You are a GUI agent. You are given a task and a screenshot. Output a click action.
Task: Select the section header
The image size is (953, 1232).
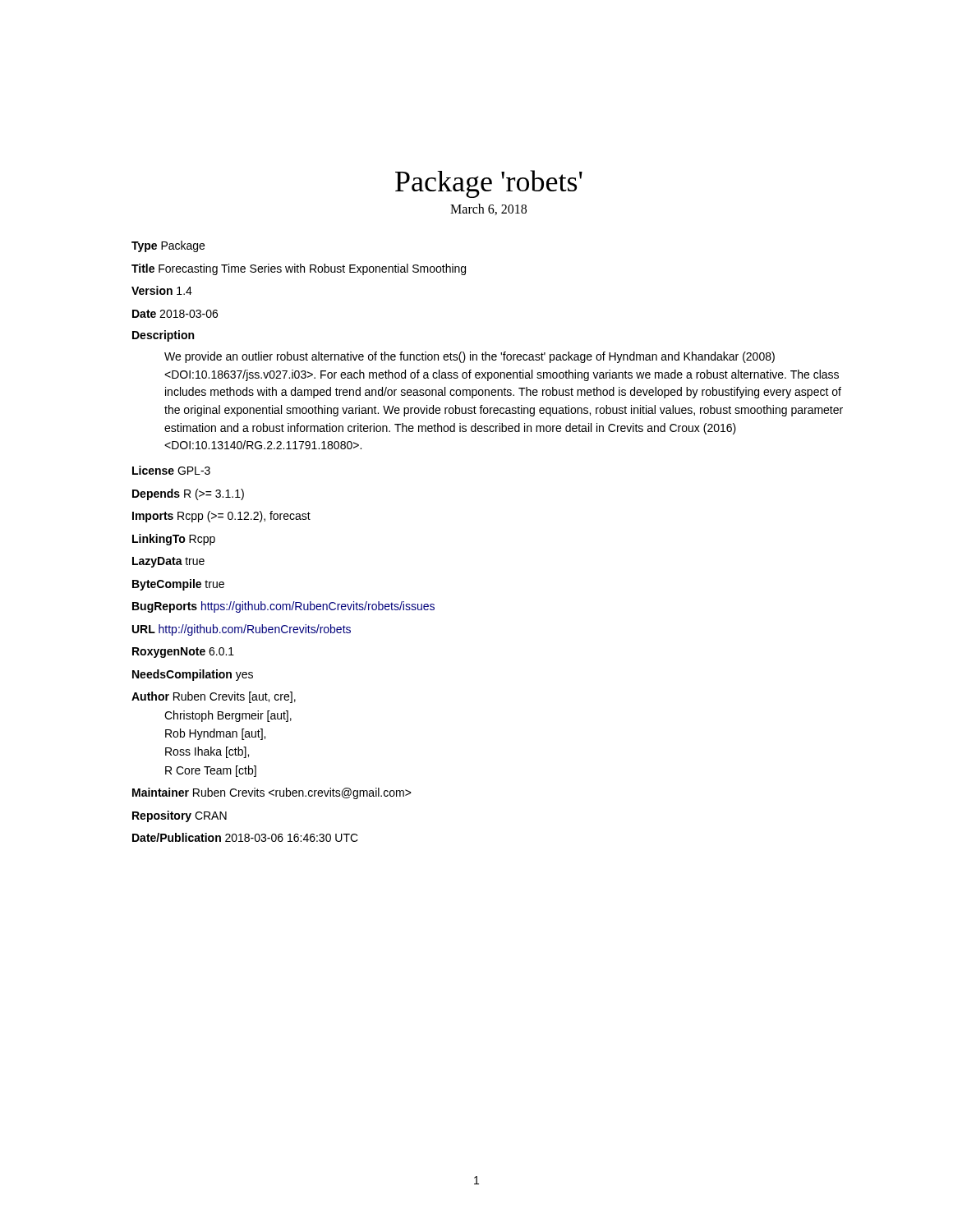489,335
